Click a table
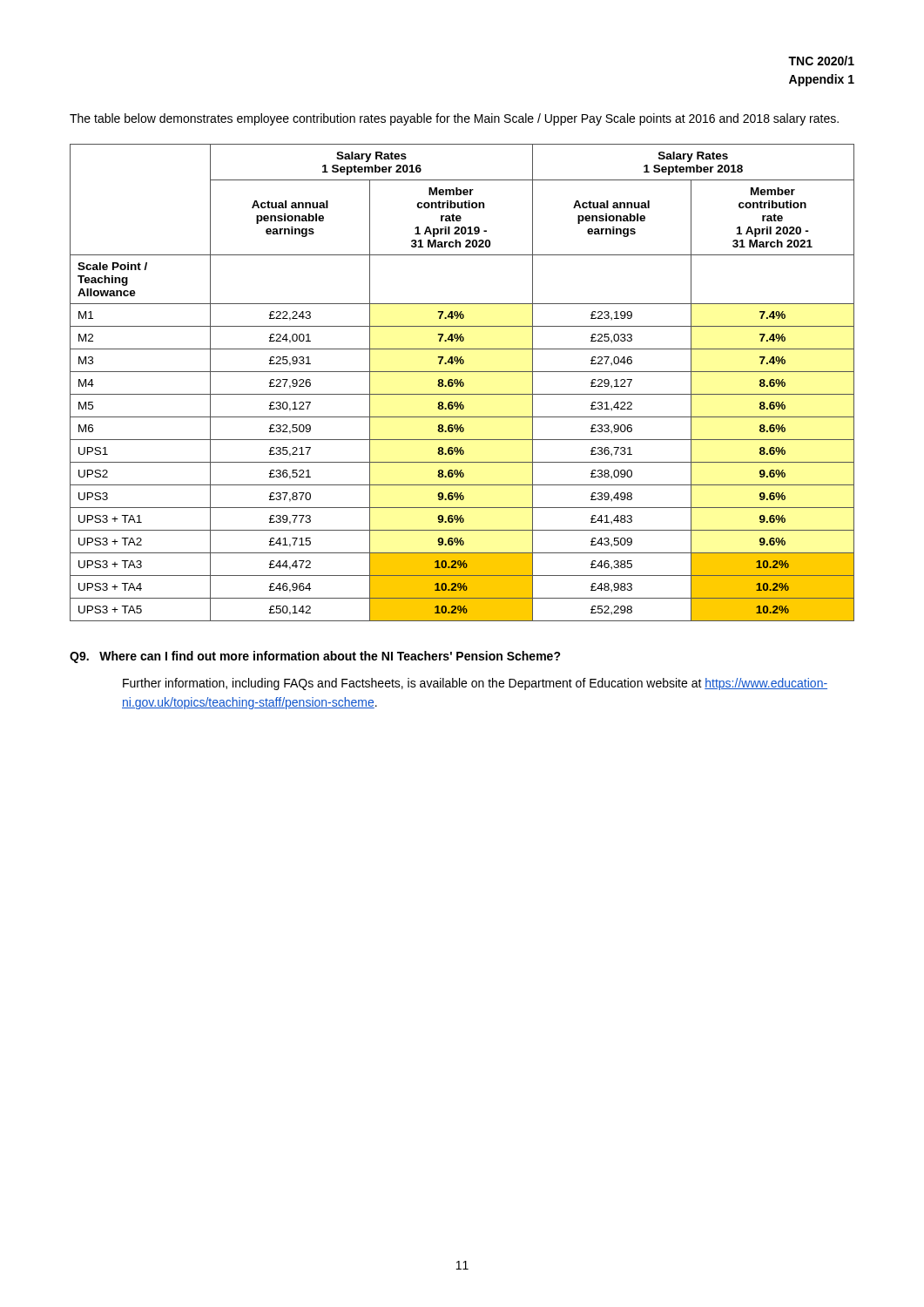This screenshot has height=1307, width=924. [x=462, y=382]
